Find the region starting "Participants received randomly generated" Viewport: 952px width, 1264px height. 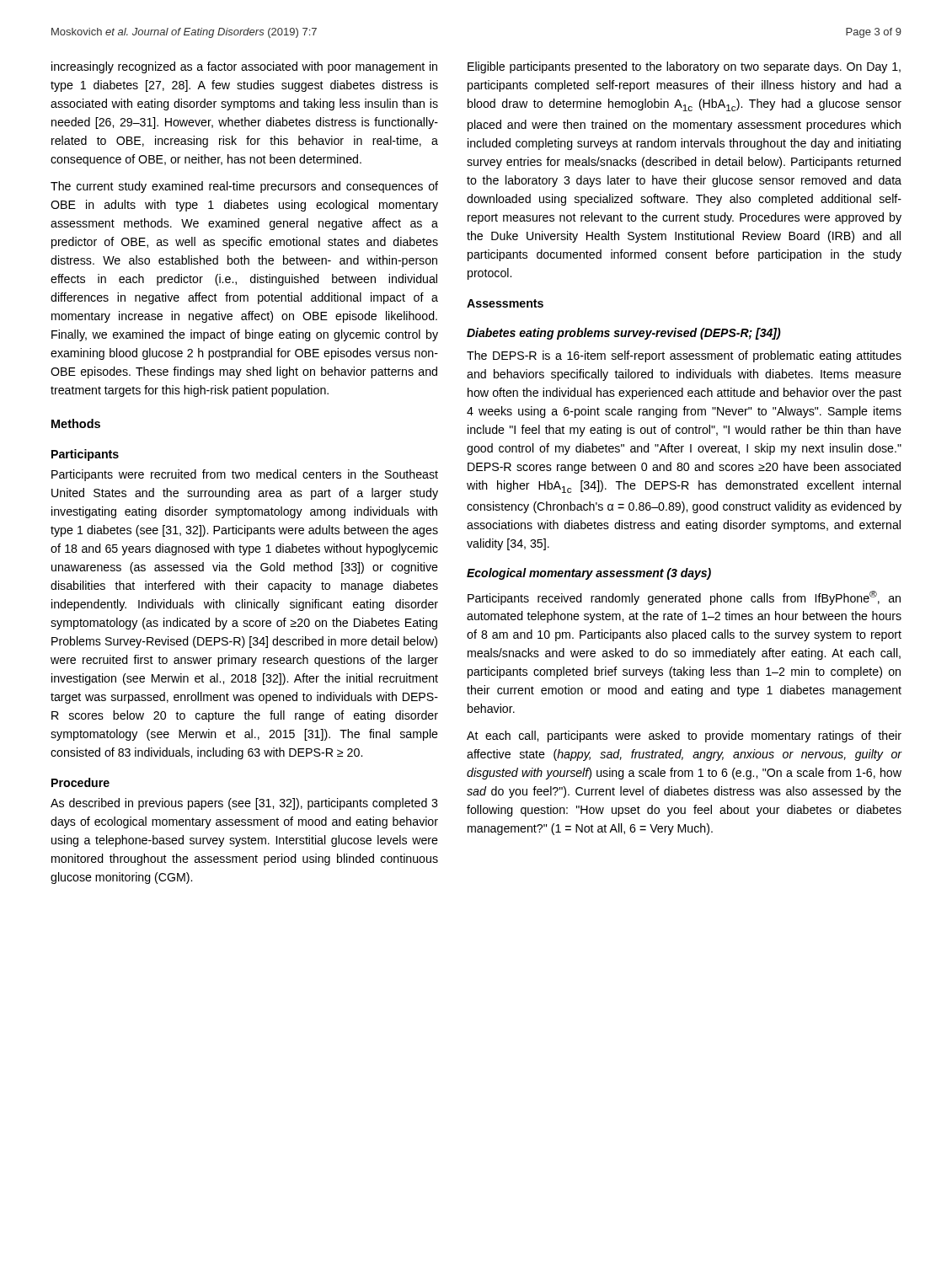pyautogui.click(x=684, y=598)
